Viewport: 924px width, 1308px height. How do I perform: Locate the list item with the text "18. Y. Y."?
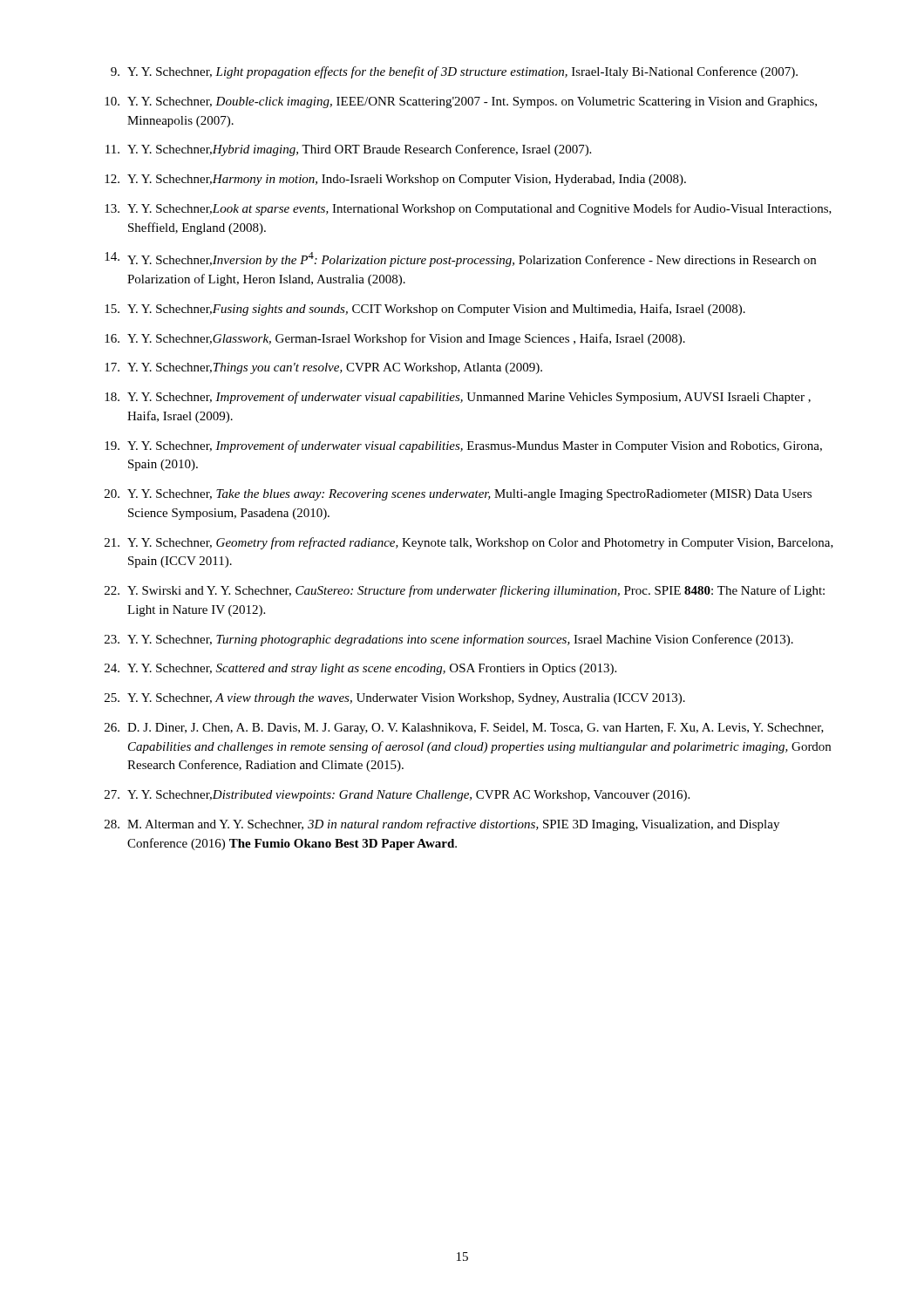pos(462,407)
